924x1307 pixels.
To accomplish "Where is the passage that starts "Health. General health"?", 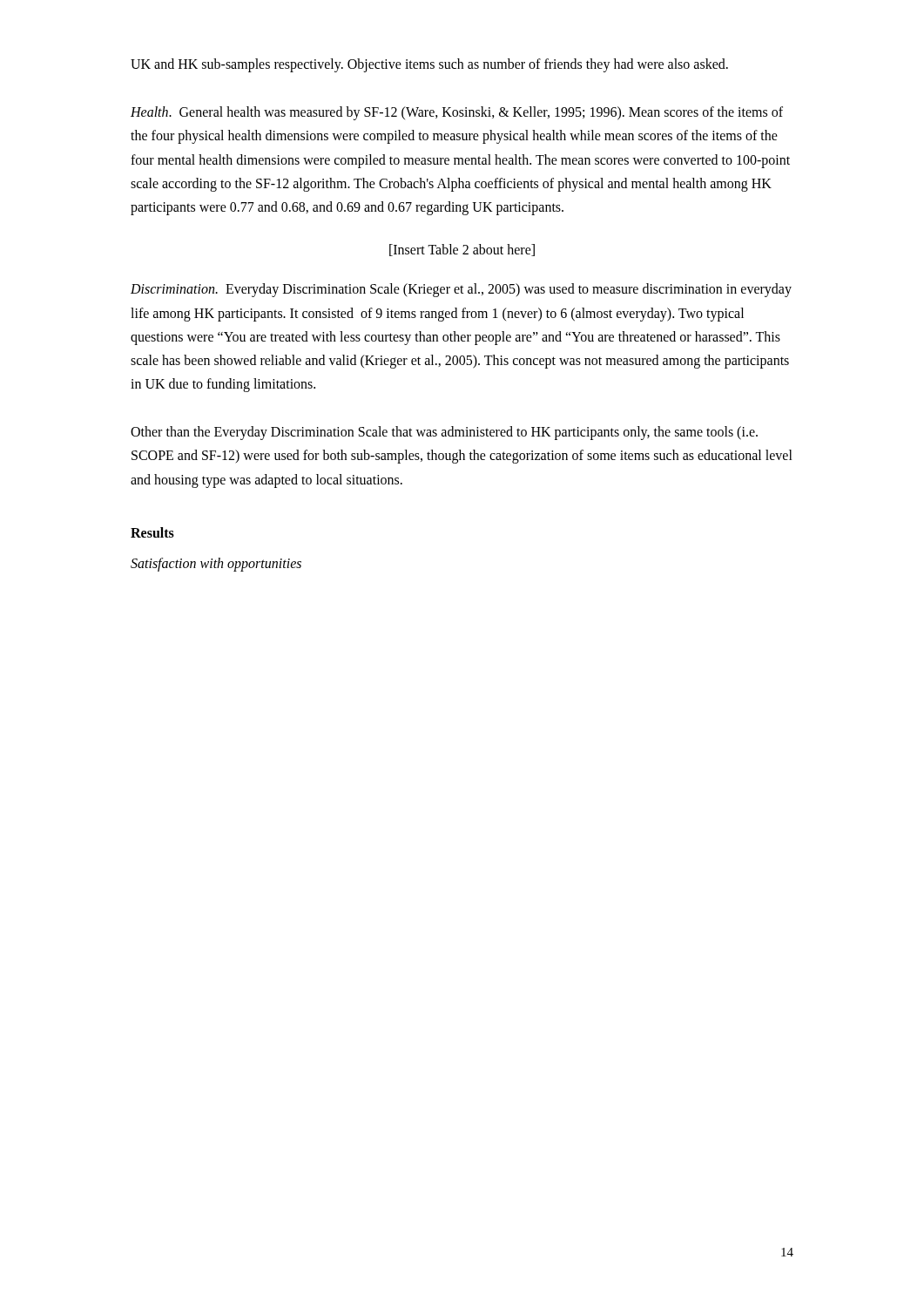I will tap(460, 160).
